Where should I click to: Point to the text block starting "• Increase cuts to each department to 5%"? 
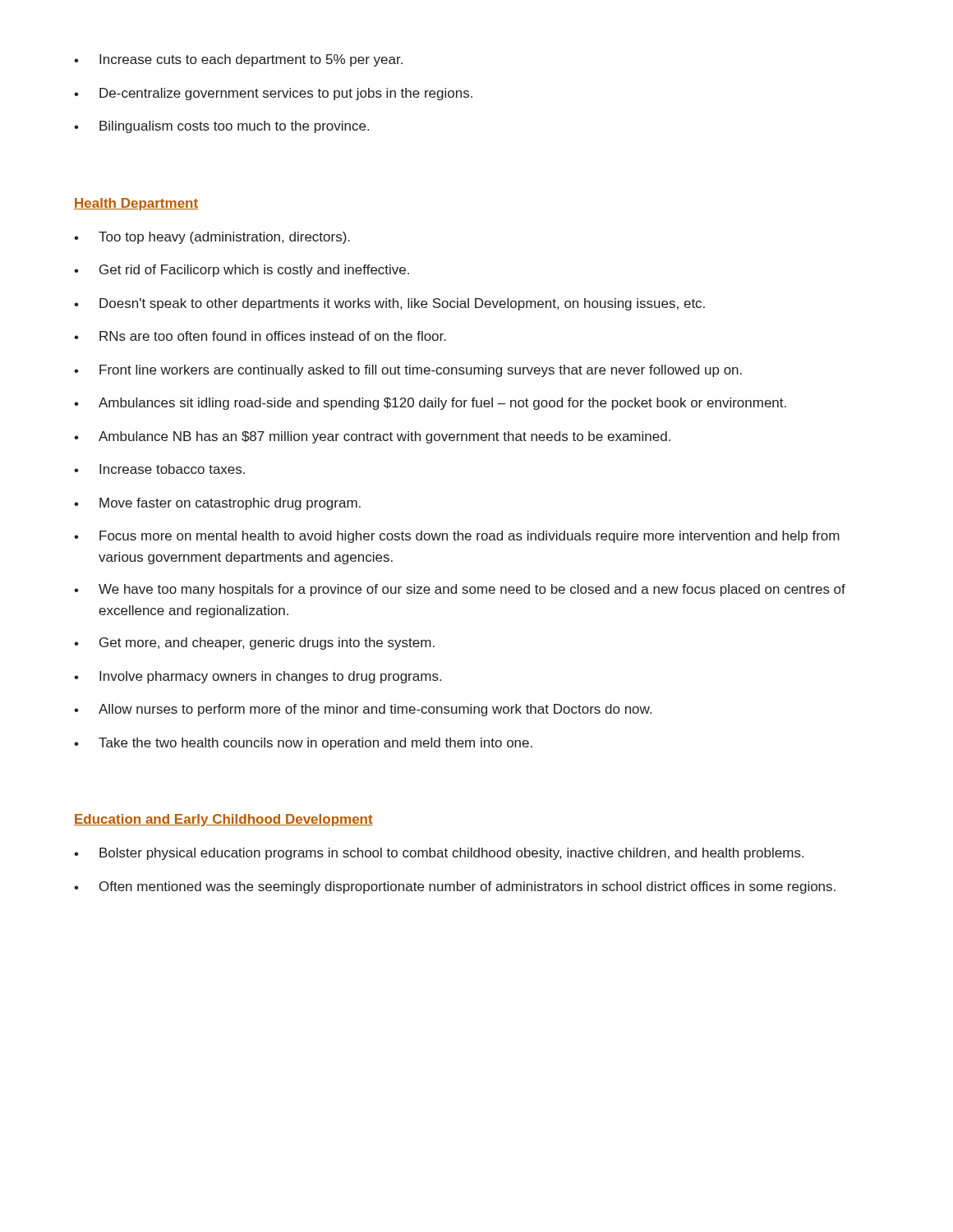point(238,60)
